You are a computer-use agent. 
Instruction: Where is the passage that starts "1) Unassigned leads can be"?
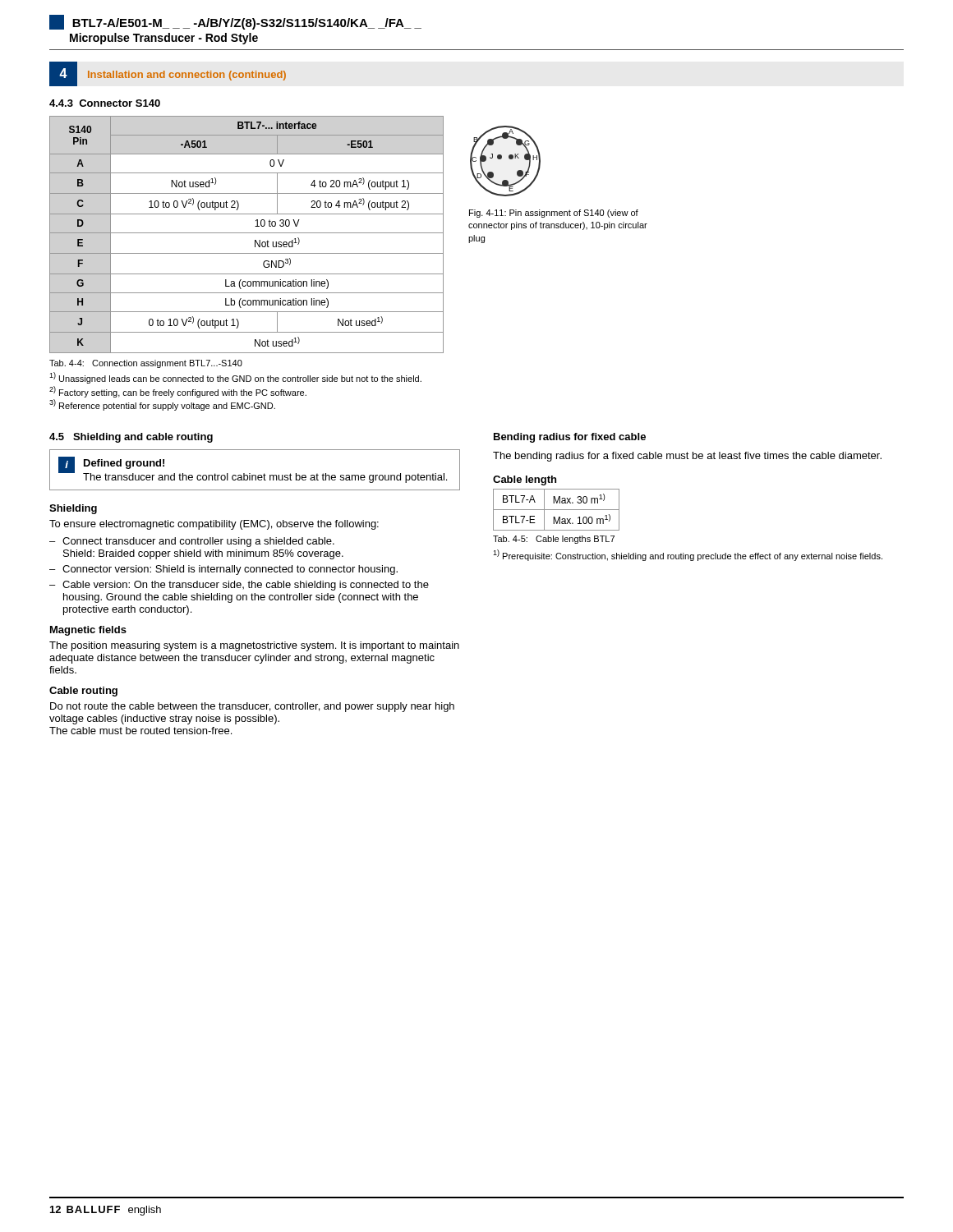point(236,377)
